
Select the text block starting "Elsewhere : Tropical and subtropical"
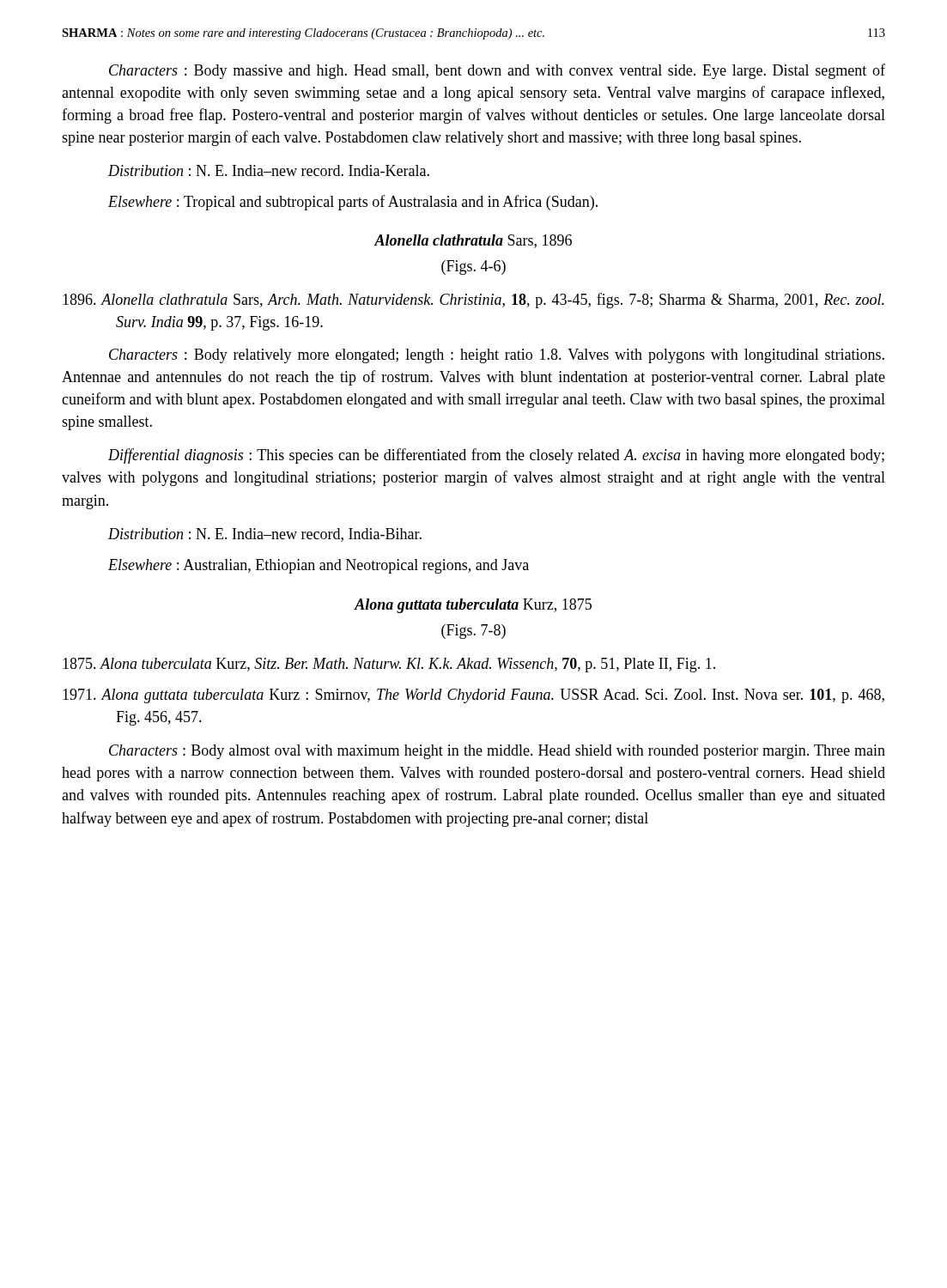[x=353, y=202]
